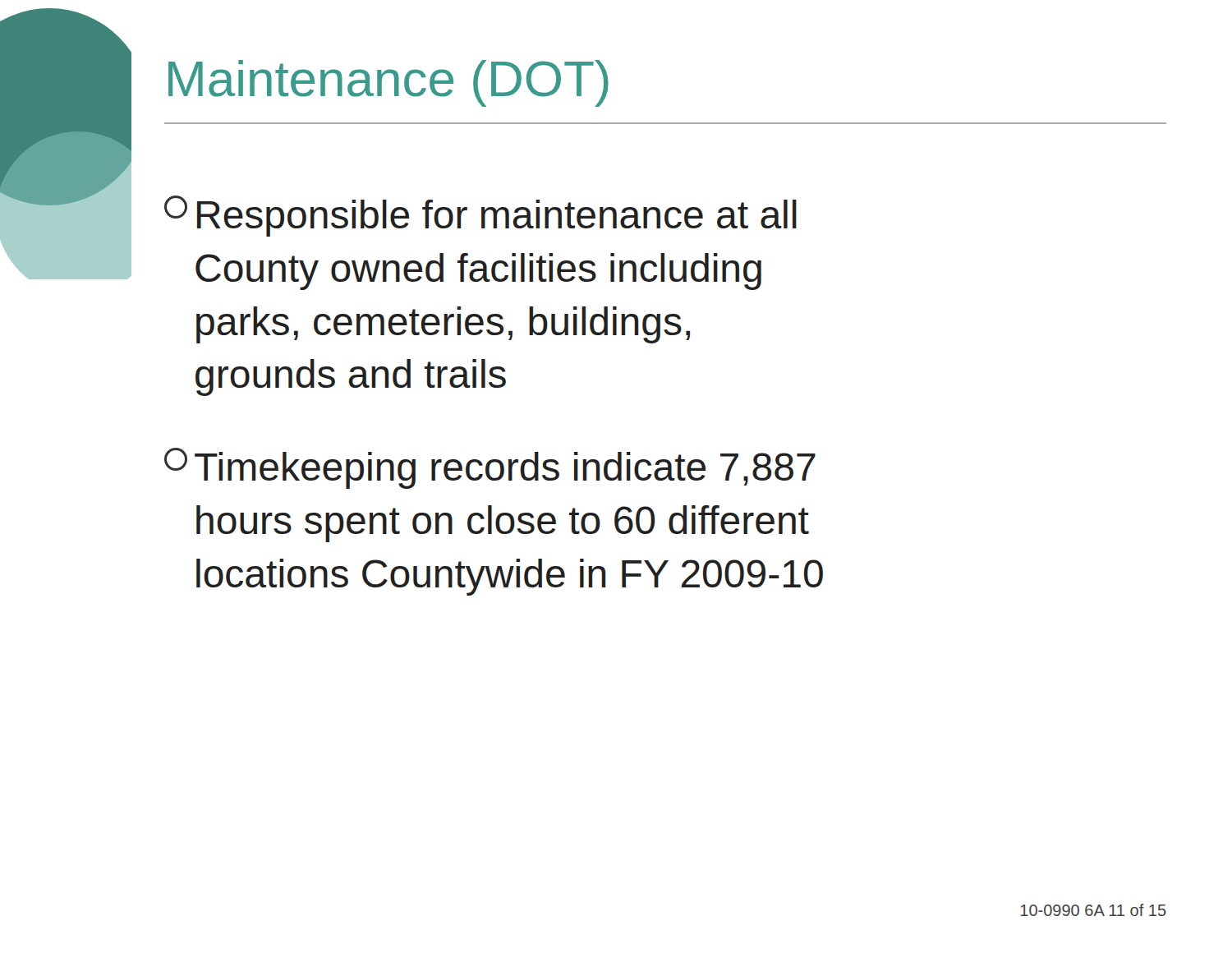Viewport: 1232px width, 953px height.
Task: Locate the list item with the text "Responsible for maintenance at all County owned facilities"
Action: click(x=481, y=295)
